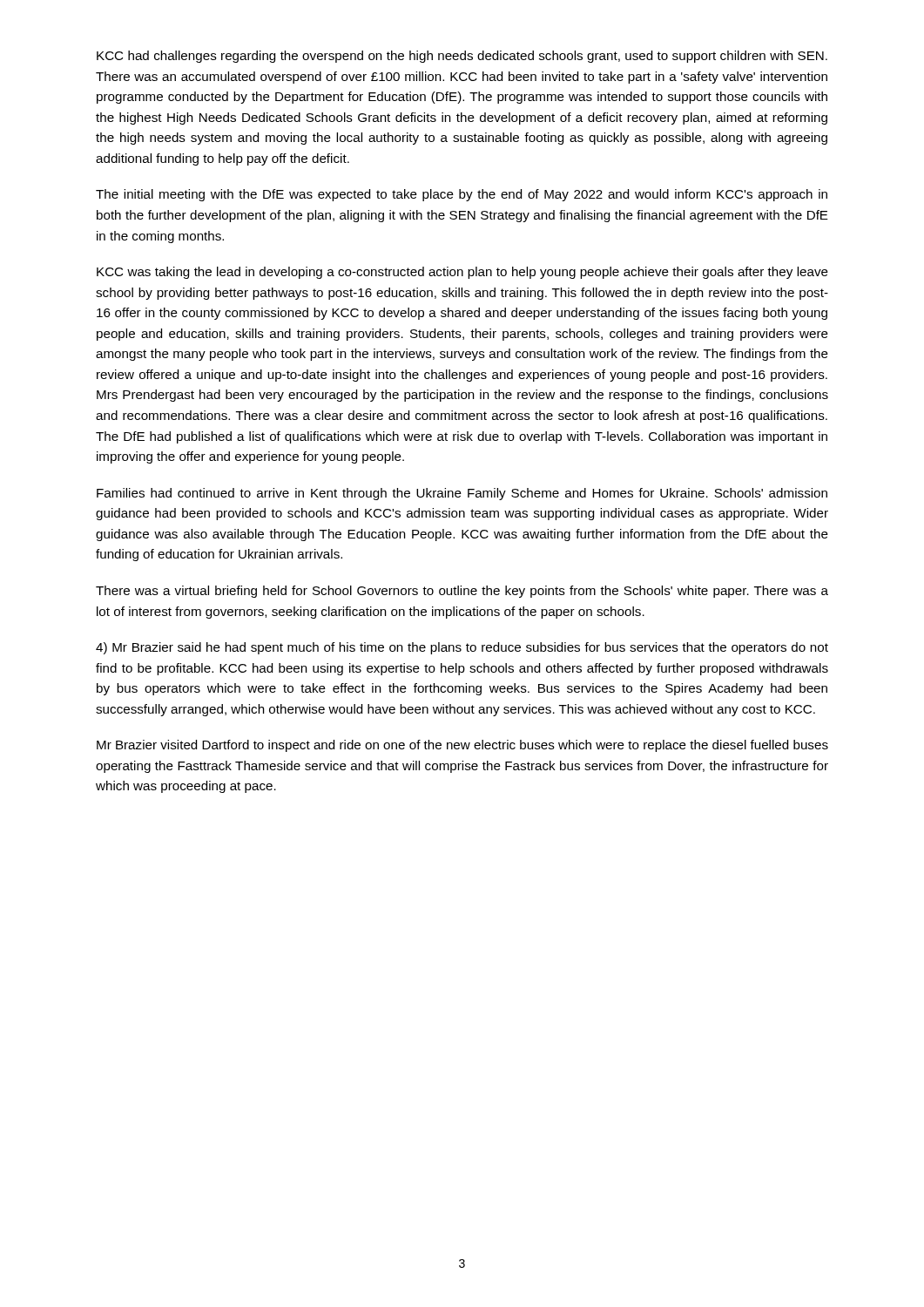Click on the element starting "KCC had challenges regarding the"
924x1307 pixels.
(x=462, y=107)
